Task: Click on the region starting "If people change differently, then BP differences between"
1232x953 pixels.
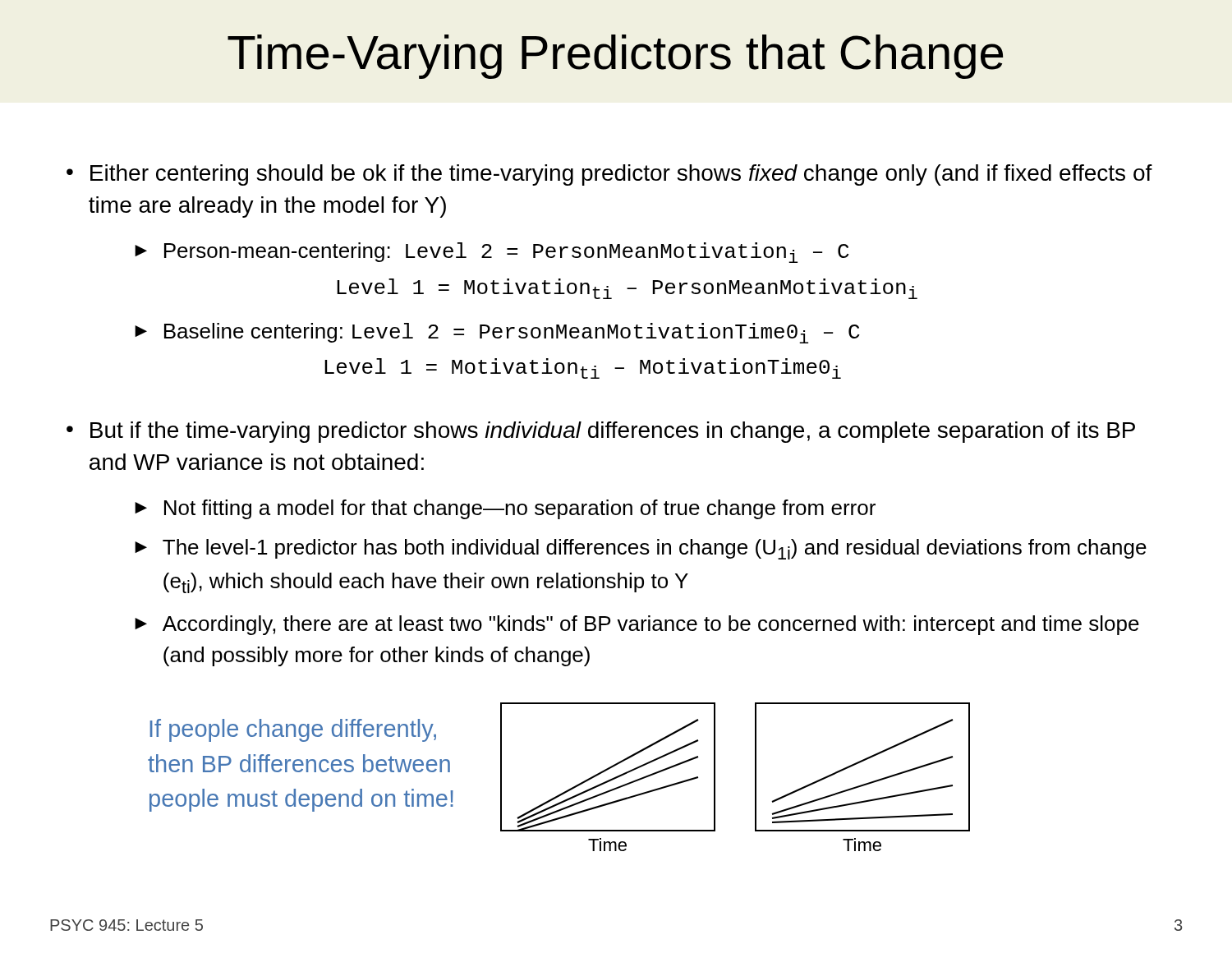Action: pos(301,764)
